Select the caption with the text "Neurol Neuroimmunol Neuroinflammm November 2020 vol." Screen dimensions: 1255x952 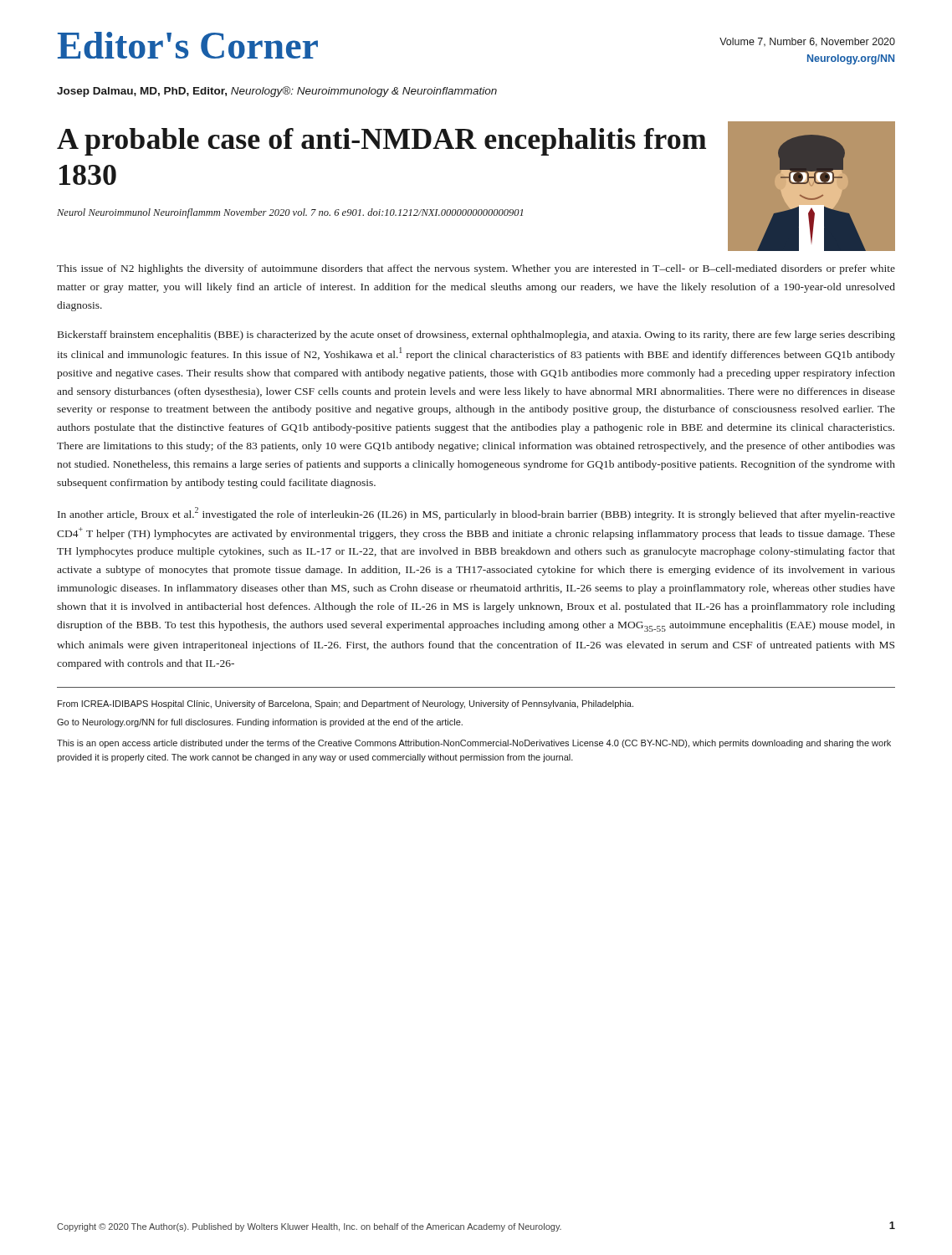coord(291,213)
